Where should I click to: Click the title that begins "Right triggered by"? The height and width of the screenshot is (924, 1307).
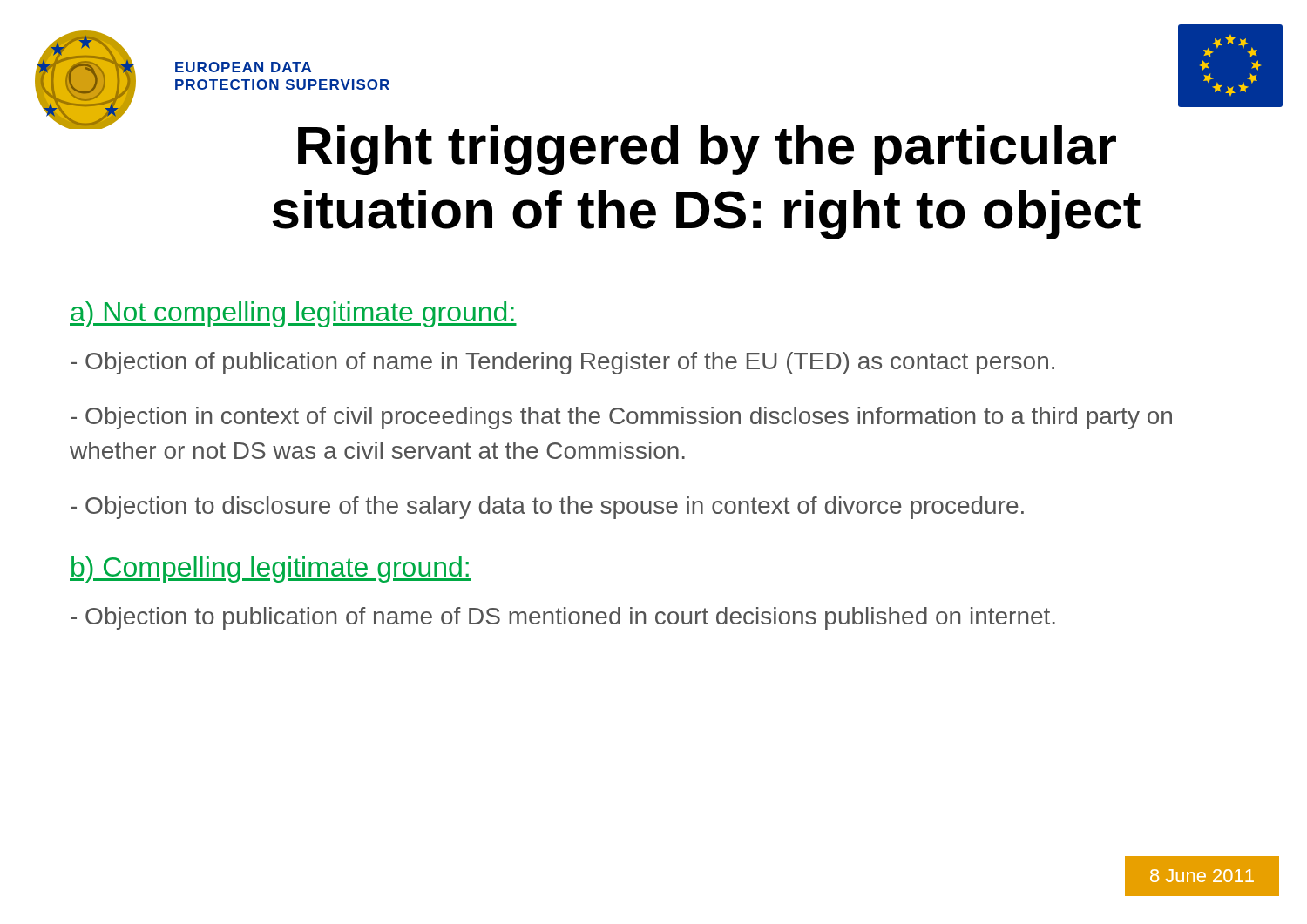coord(706,178)
